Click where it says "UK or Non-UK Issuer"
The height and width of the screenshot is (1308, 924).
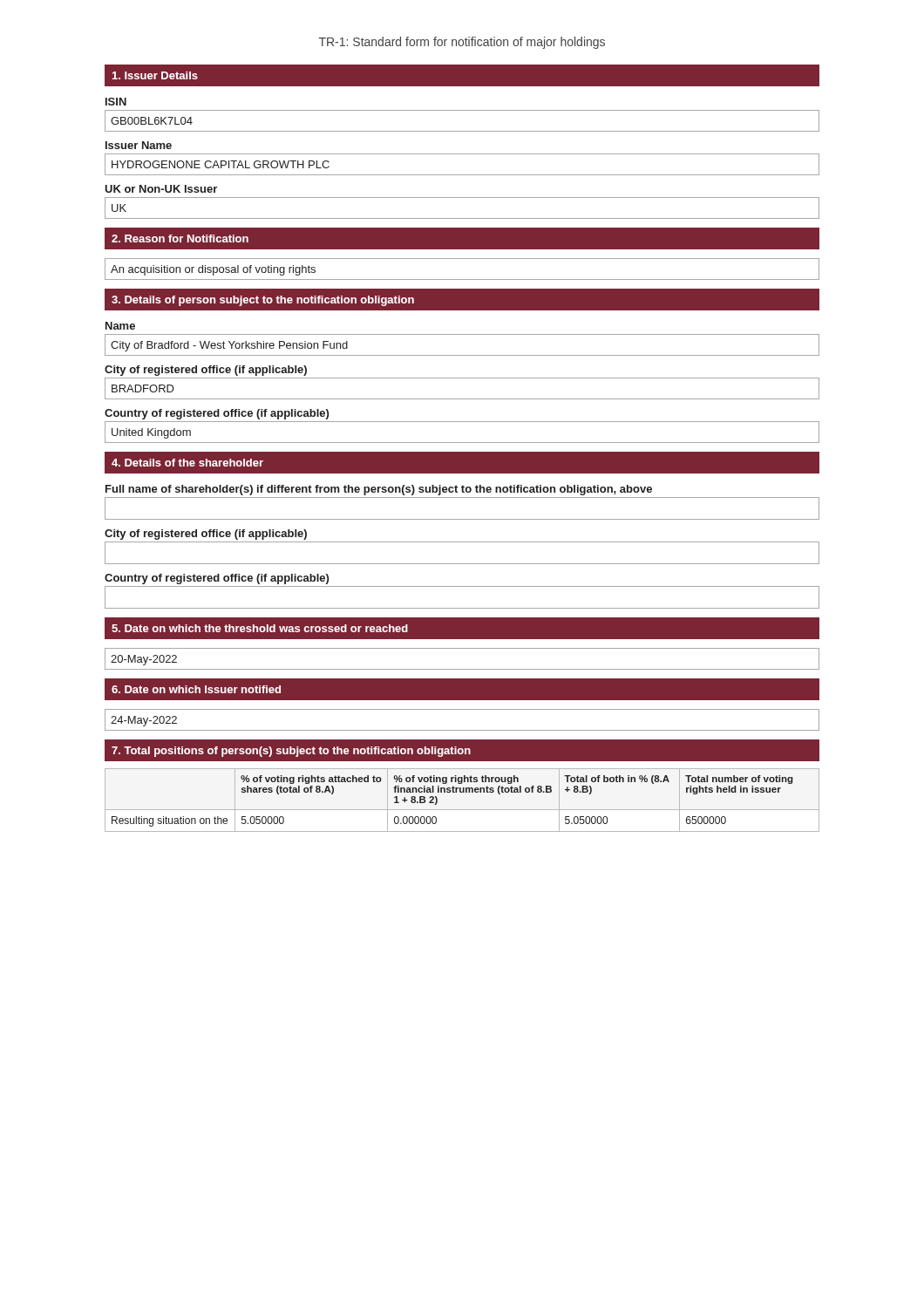pyautogui.click(x=161, y=189)
